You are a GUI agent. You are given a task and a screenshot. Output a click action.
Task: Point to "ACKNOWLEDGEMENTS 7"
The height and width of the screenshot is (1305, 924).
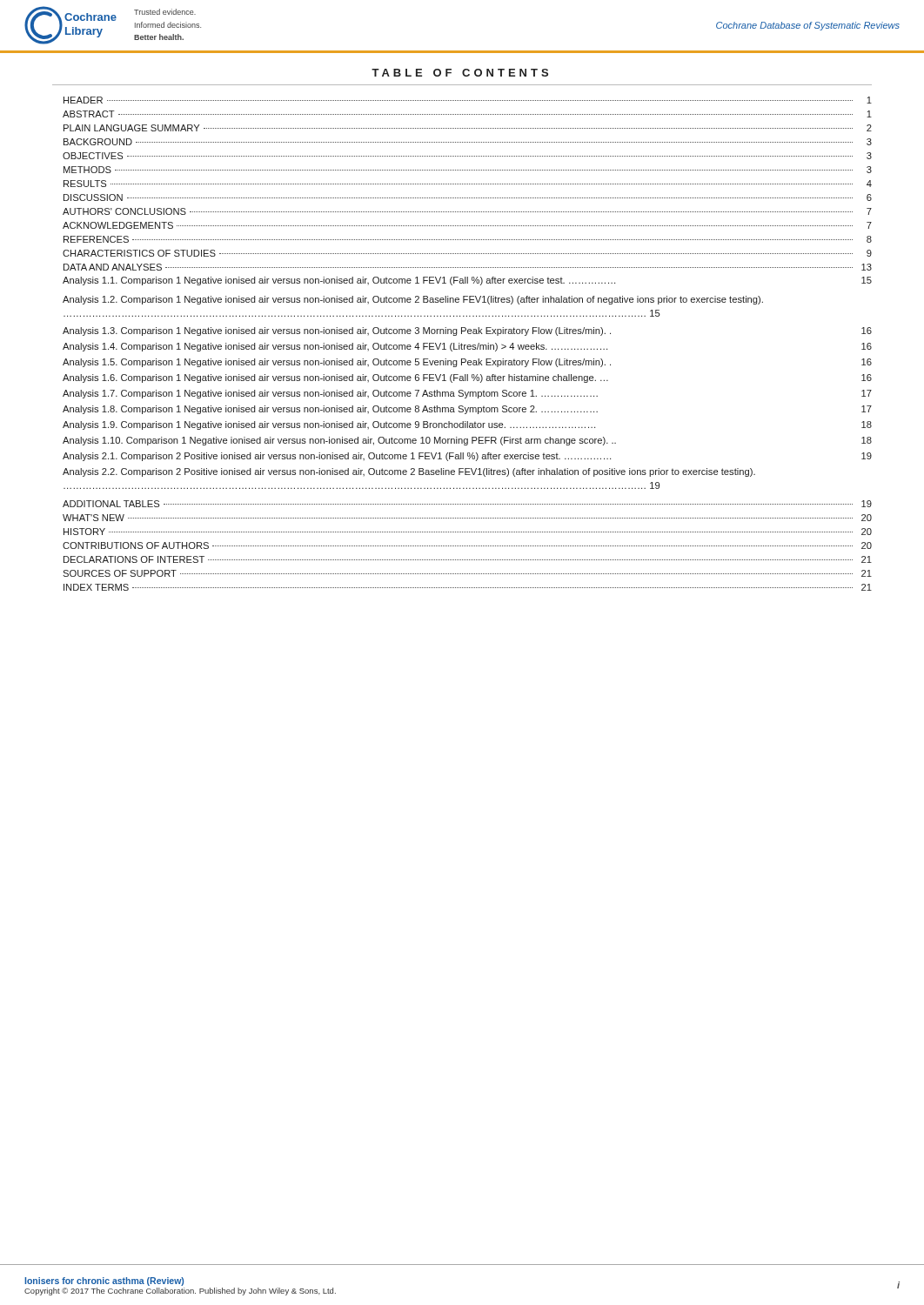pos(467,225)
